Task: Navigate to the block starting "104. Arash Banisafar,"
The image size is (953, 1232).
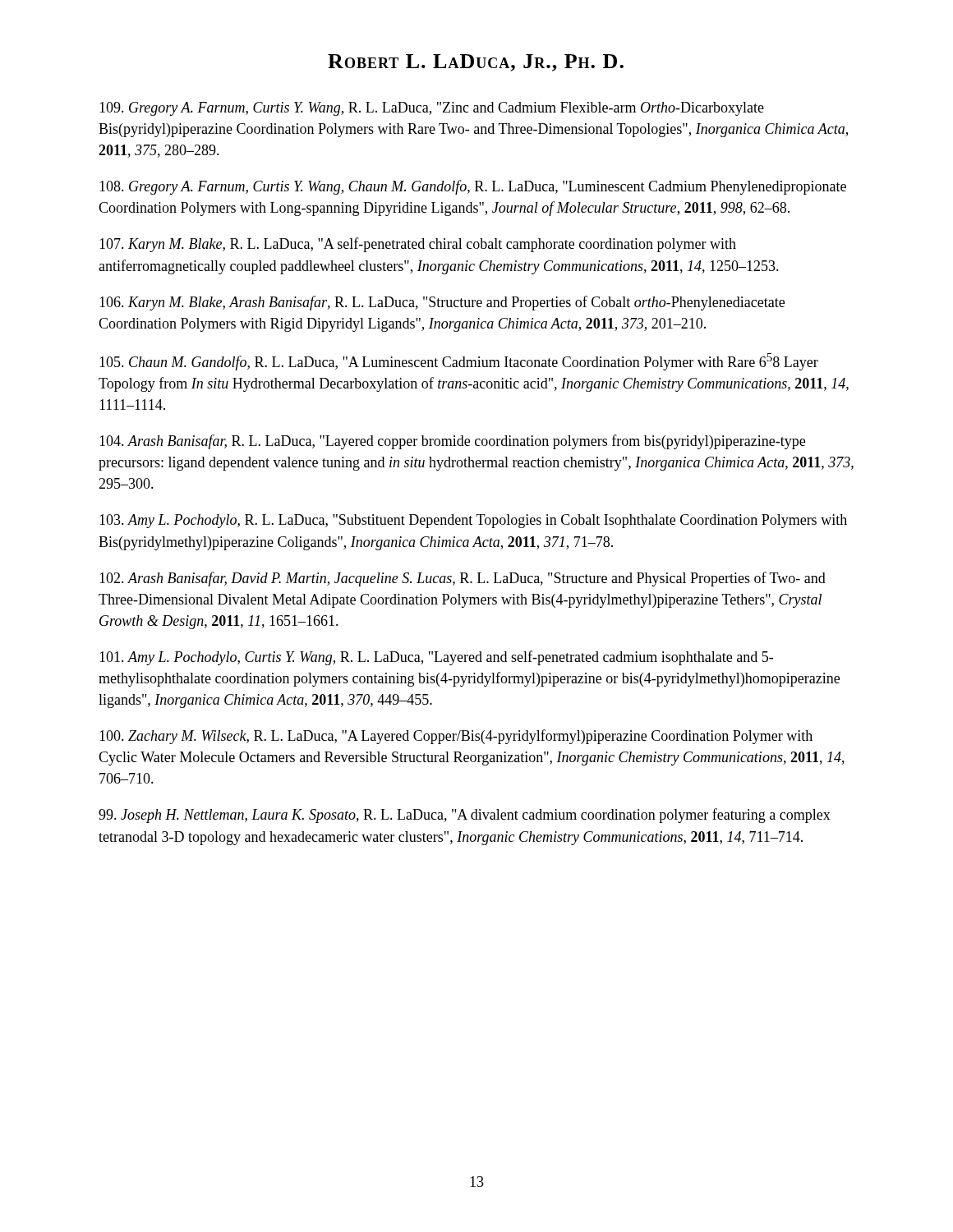Action: click(476, 463)
